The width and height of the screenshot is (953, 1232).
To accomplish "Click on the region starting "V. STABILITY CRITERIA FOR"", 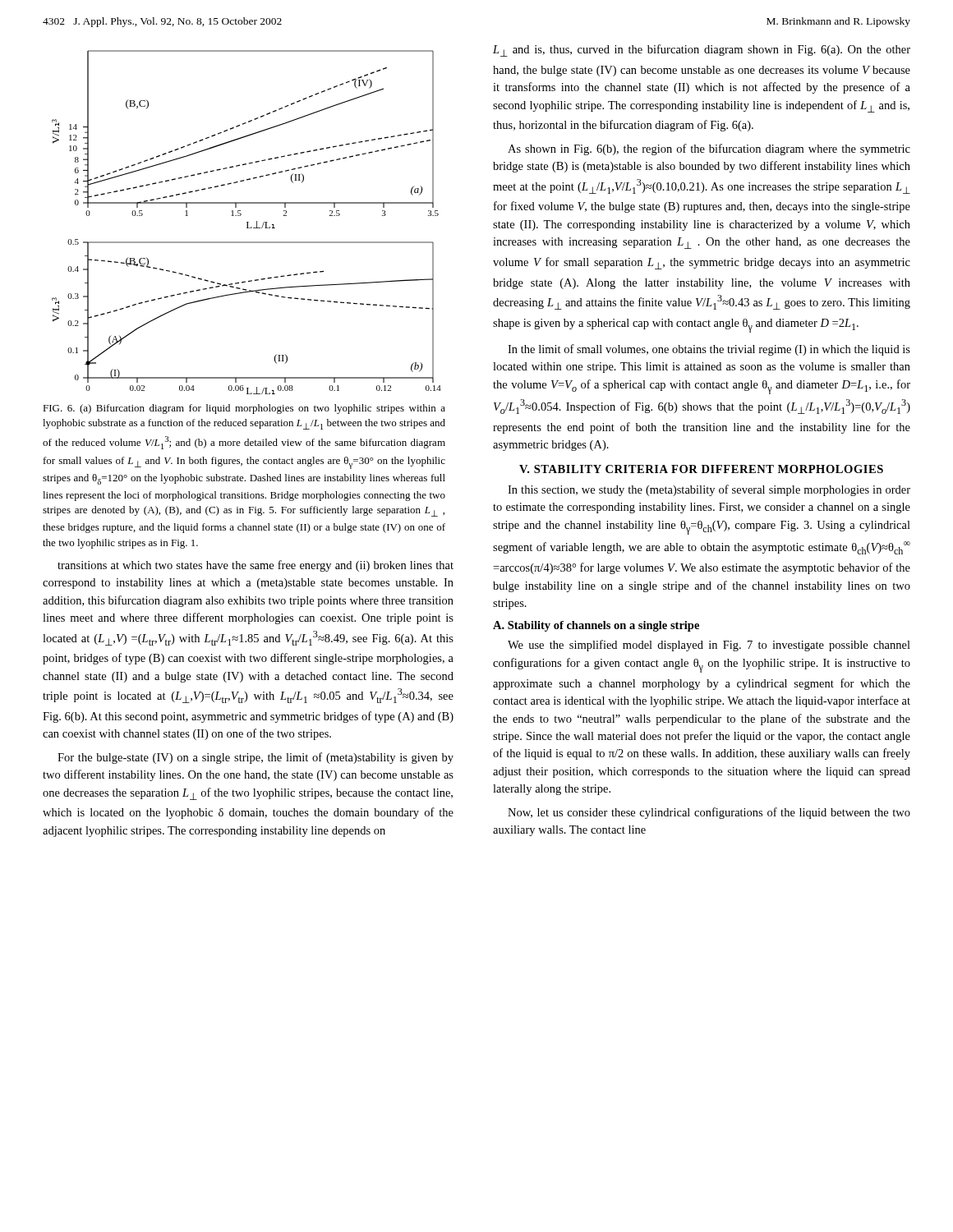I will (702, 469).
